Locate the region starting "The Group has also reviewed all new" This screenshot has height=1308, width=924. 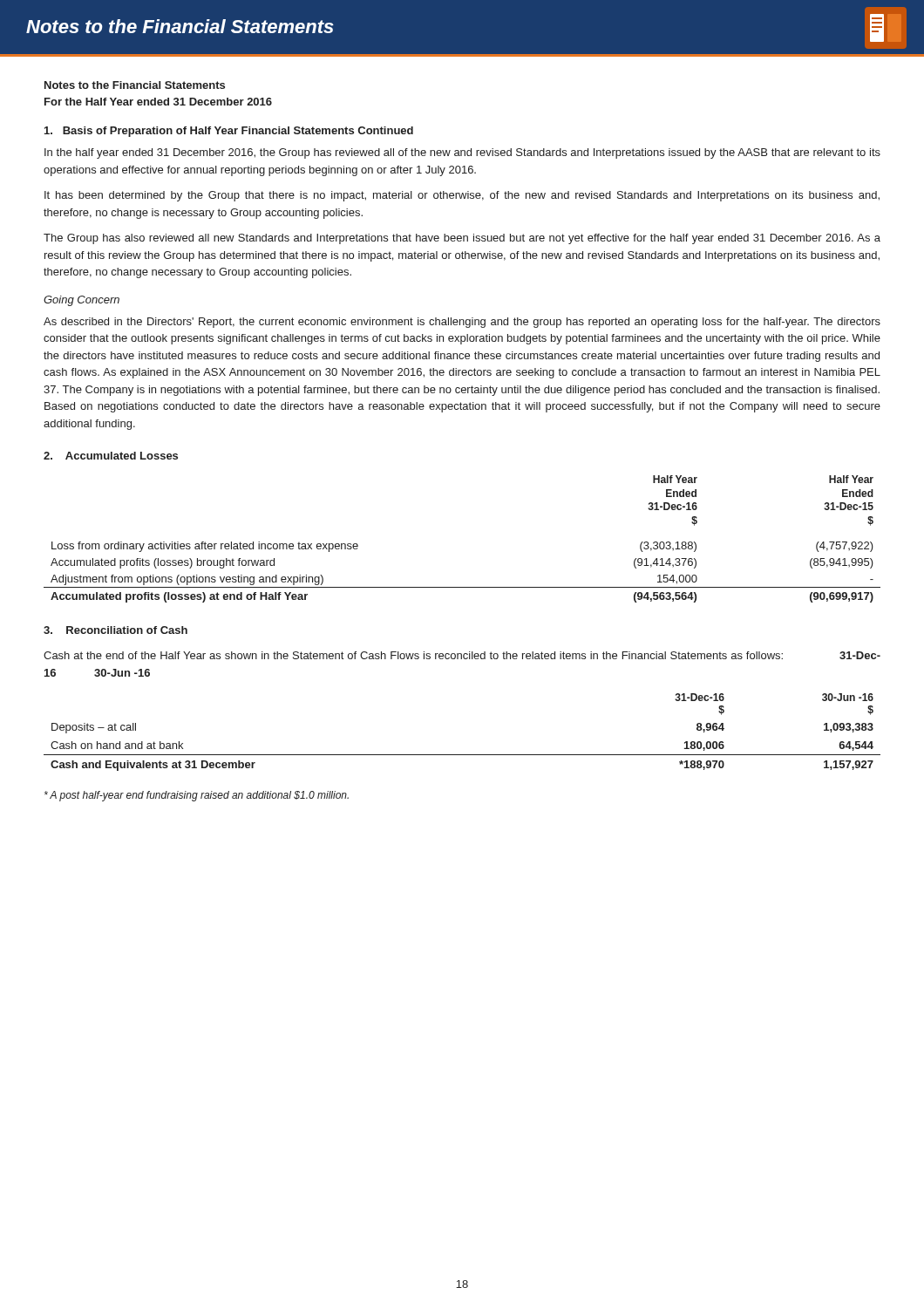pos(462,255)
